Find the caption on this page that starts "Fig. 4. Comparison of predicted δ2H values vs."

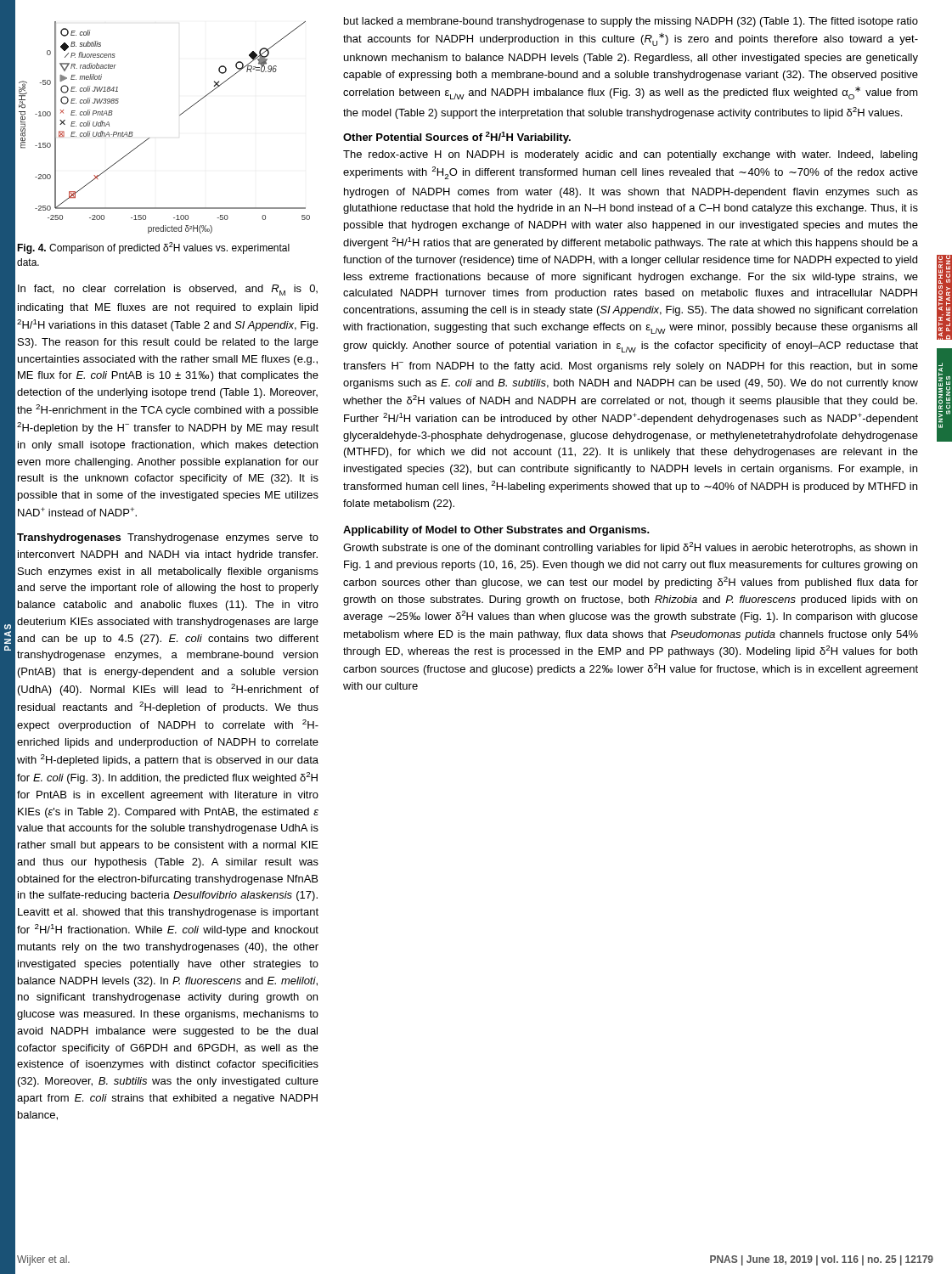point(153,254)
